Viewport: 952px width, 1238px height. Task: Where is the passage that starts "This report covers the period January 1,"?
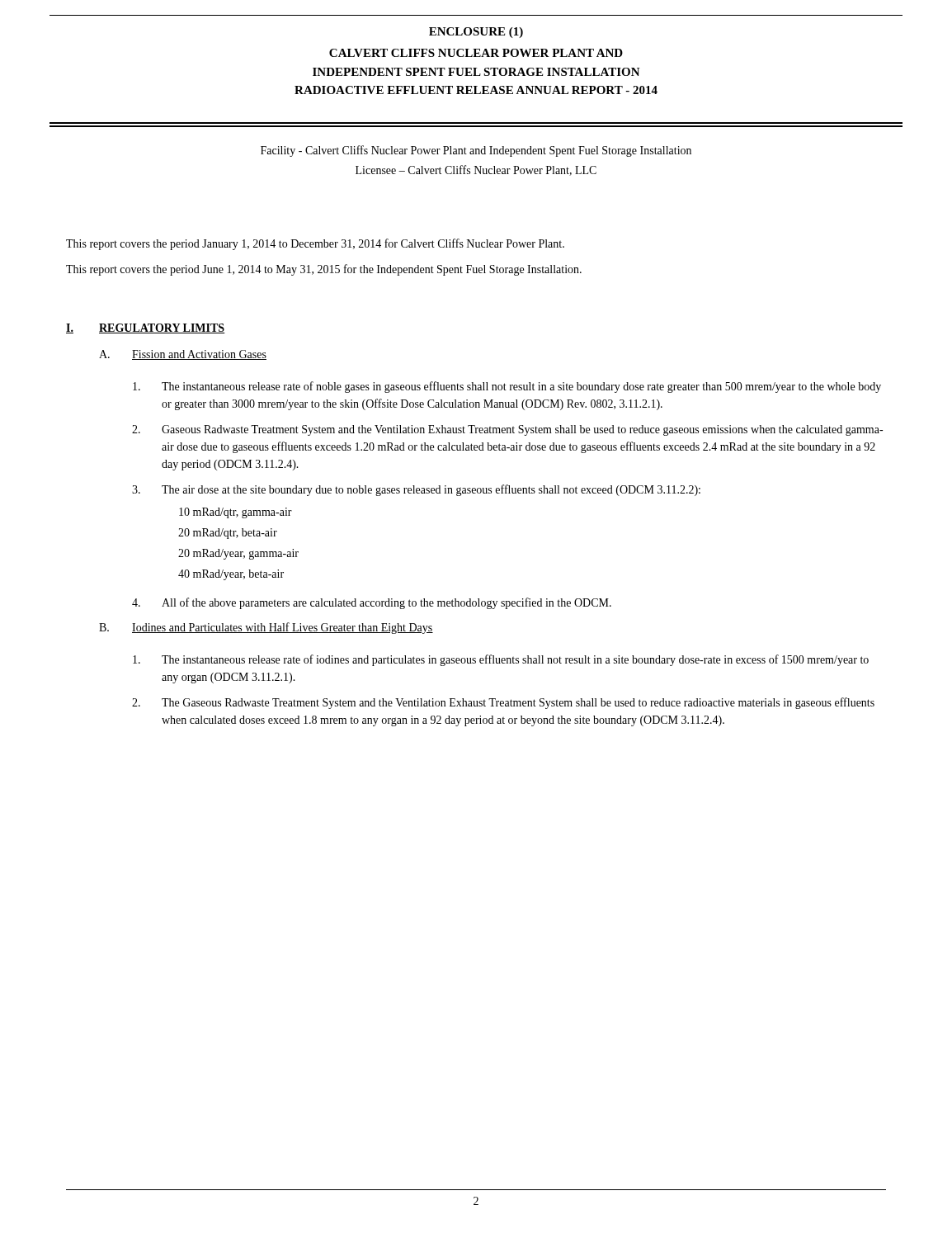(x=315, y=244)
